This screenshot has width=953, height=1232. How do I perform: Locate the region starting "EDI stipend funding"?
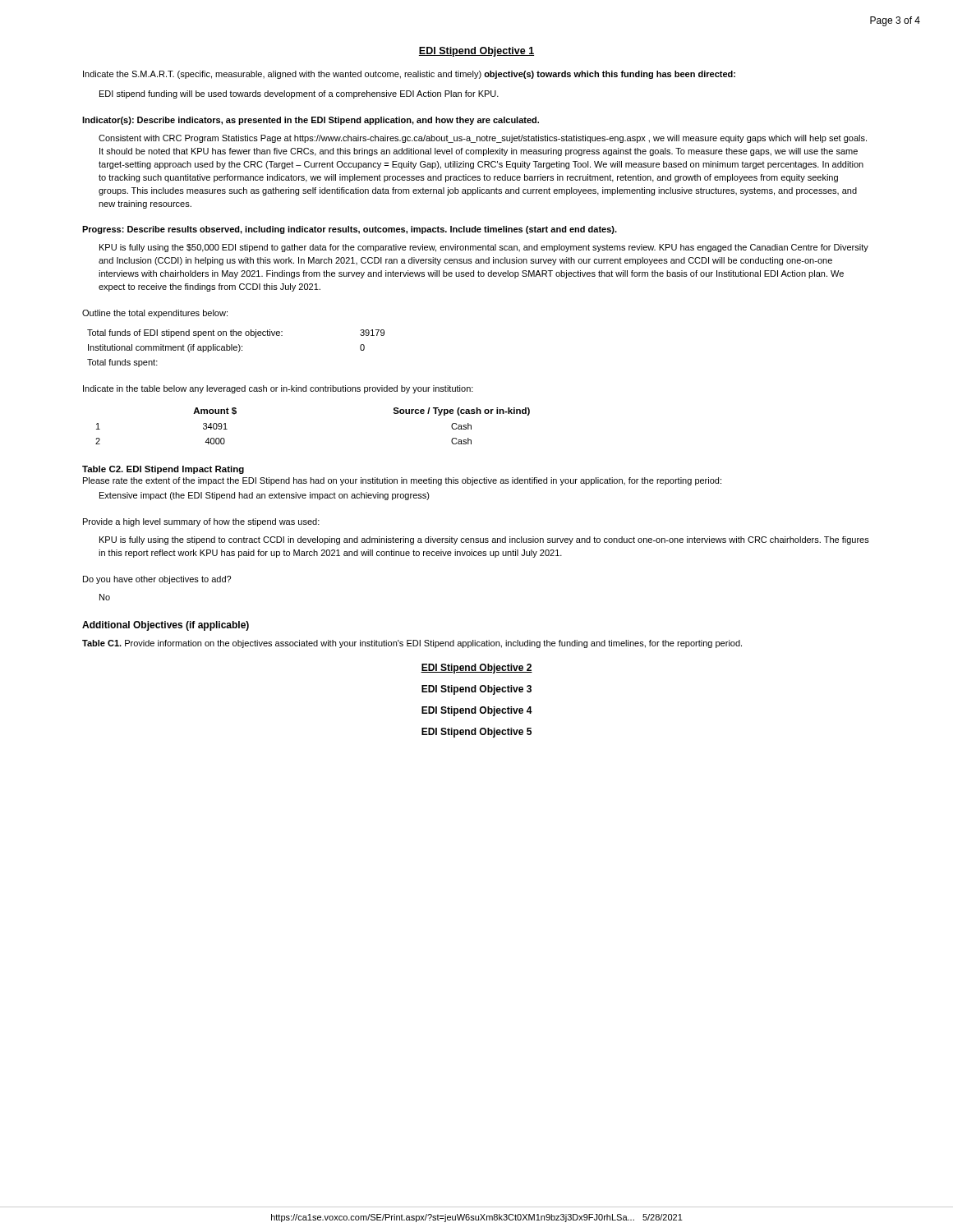[x=299, y=94]
